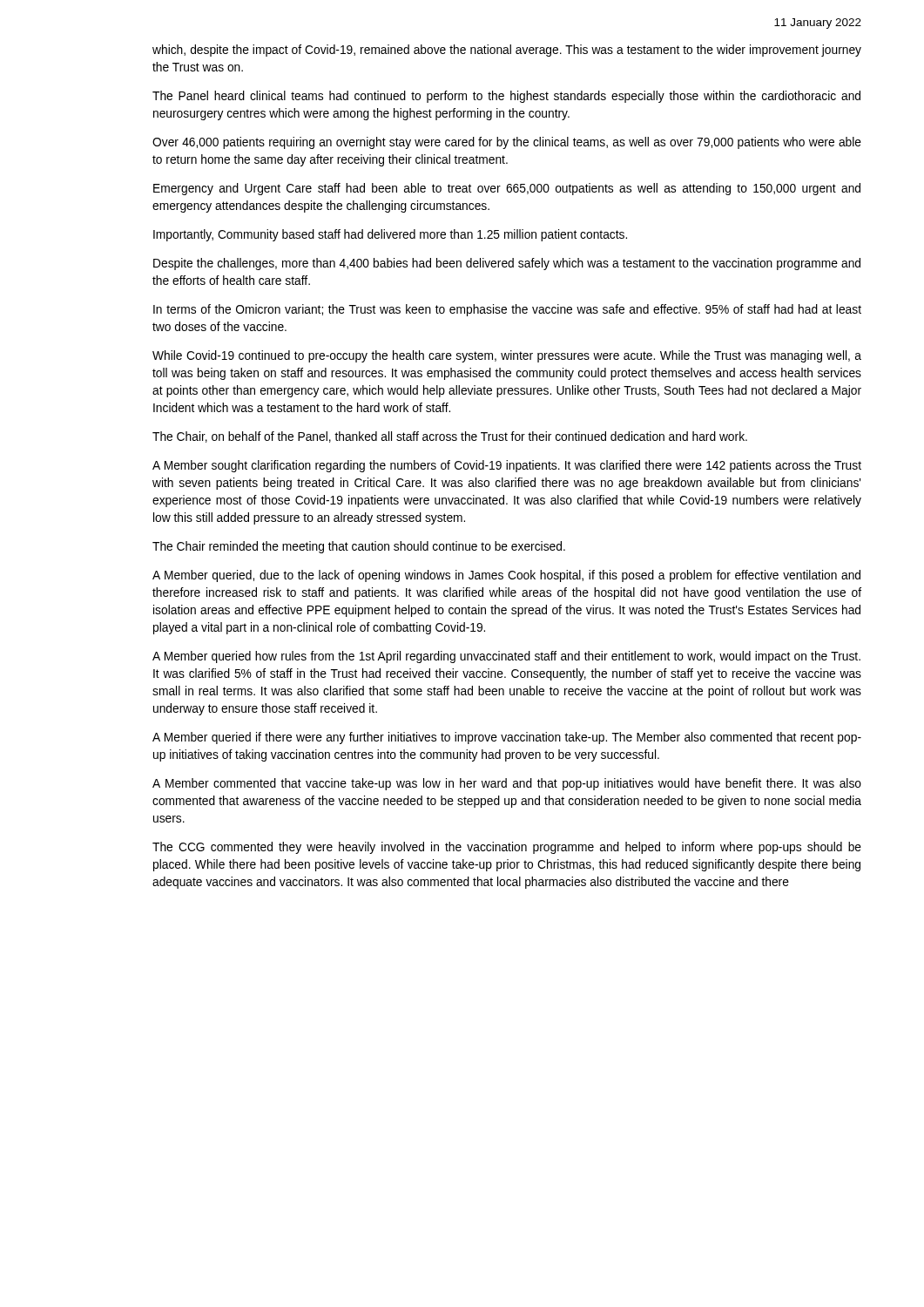Select the text block that reads "While Covid-19 continued to pre-occupy the"

pyautogui.click(x=507, y=382)
